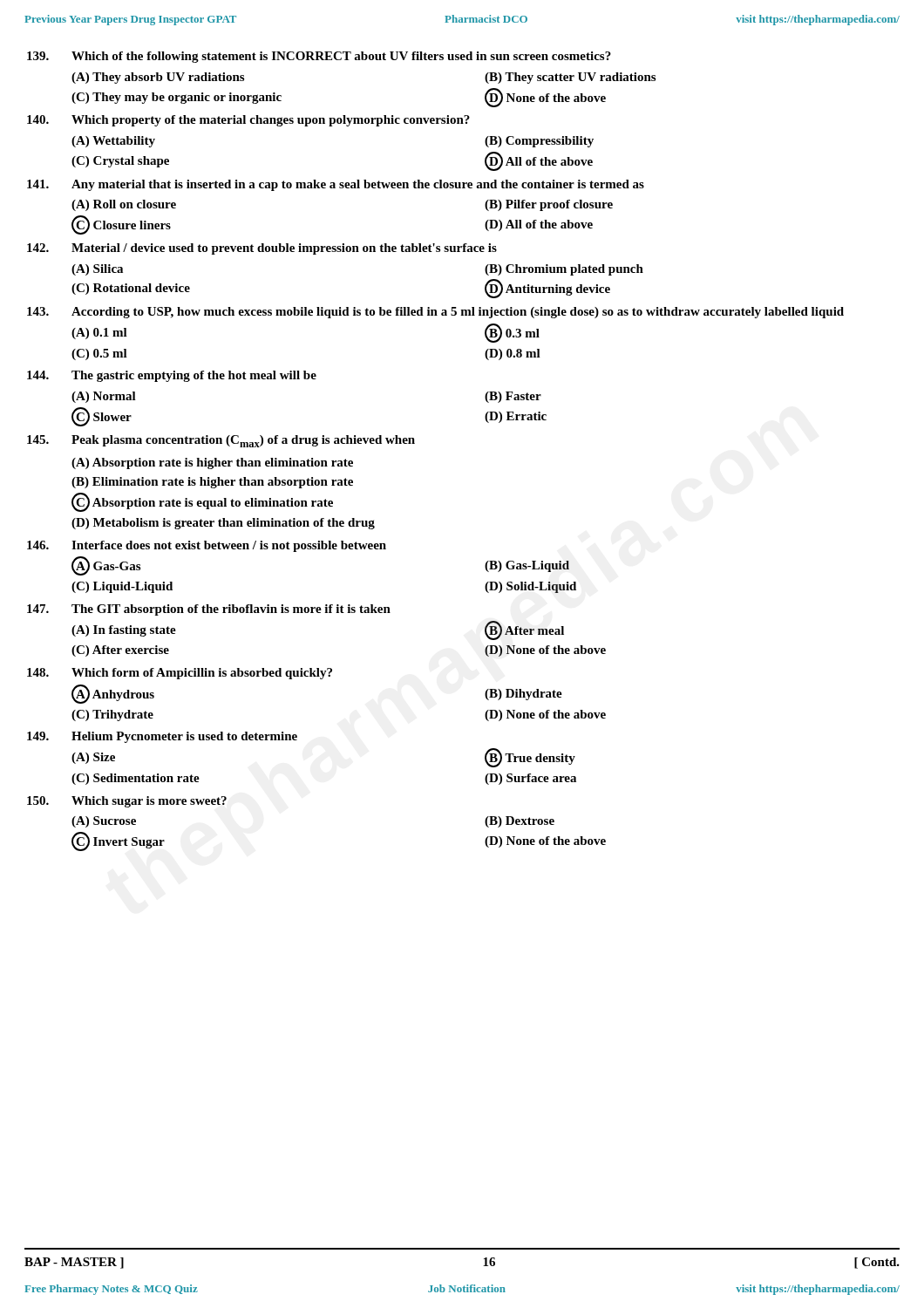The width and height of the screenshot is (924, 1308).
Task: Find the element starting "142. Material / device"
Action: [262, 249]
